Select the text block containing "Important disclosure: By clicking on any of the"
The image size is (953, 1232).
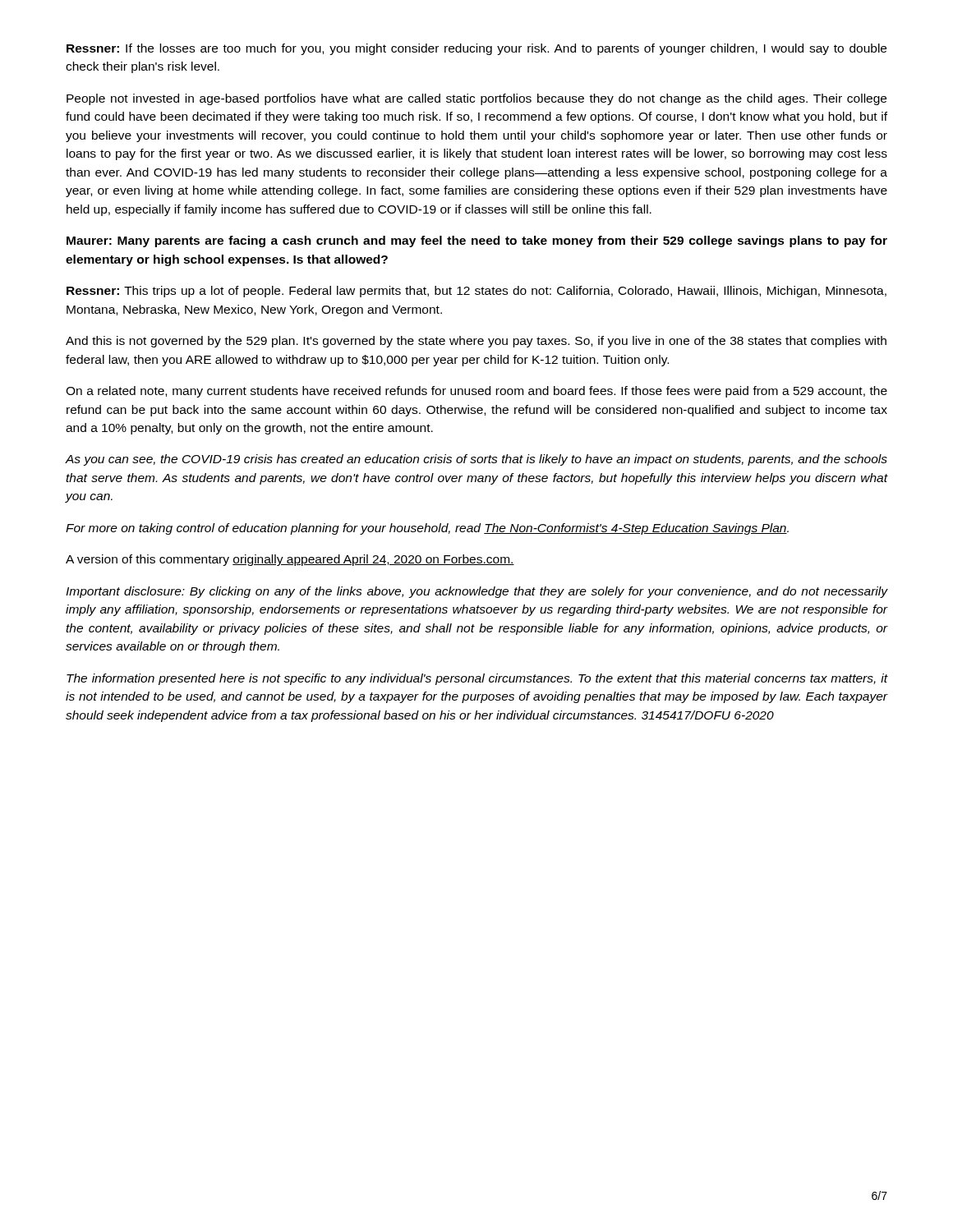pyautogui.click(x=476, y=618)
